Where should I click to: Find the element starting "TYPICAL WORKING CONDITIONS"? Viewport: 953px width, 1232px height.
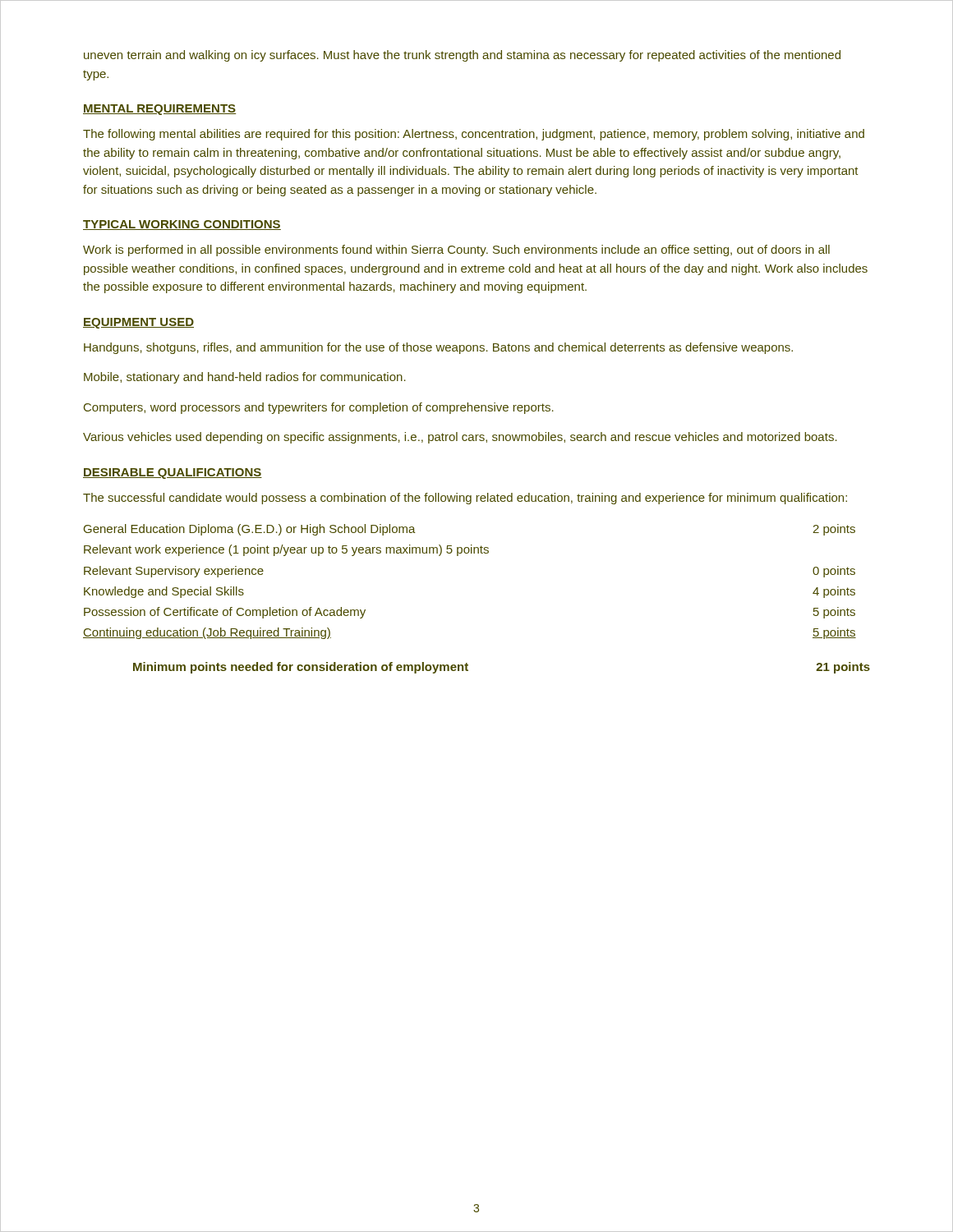coord(182,224)
